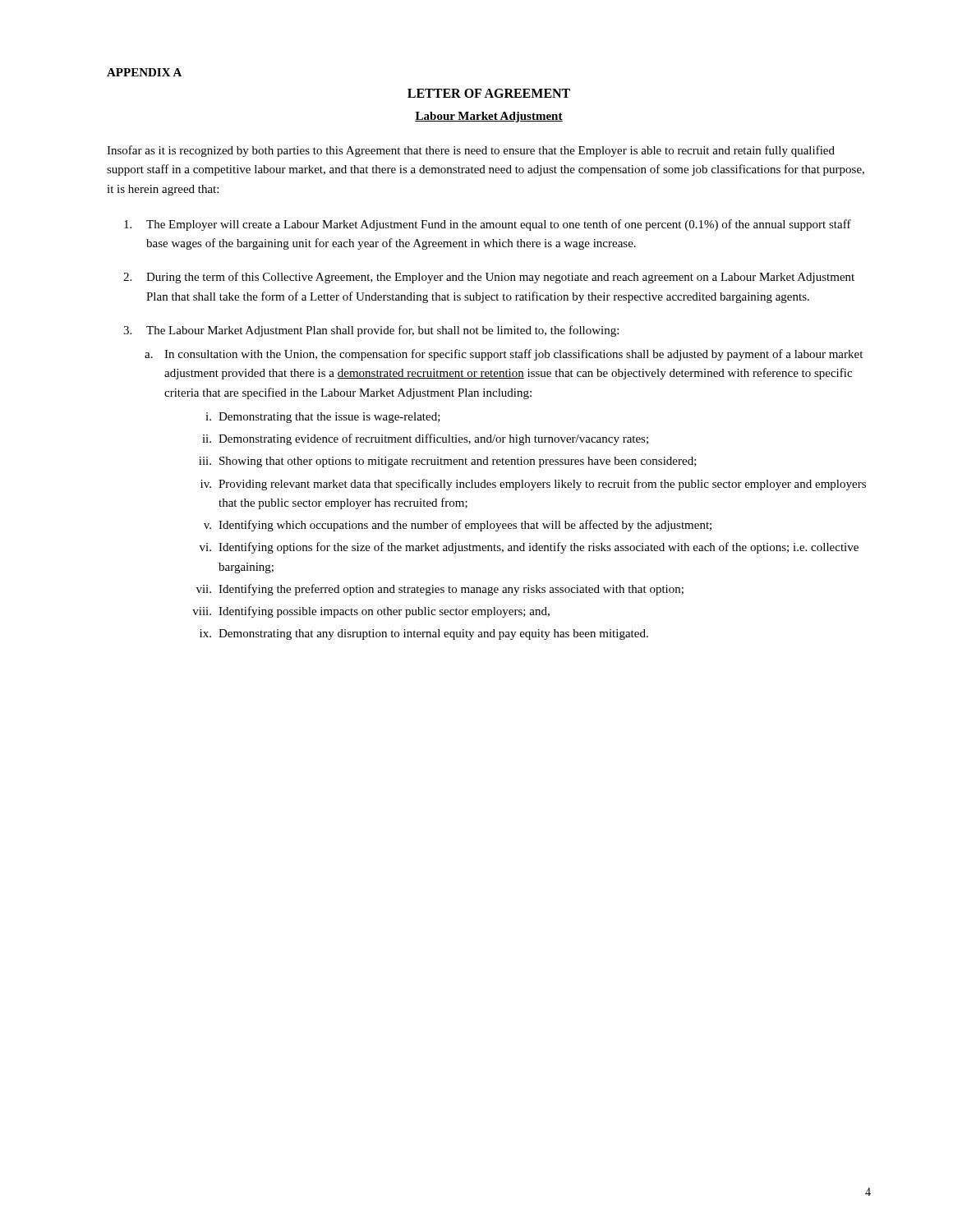The image size is (953, 1232).
Task: Locate the block starting "APPENDIX A"
Action: (x=144, y=72)
